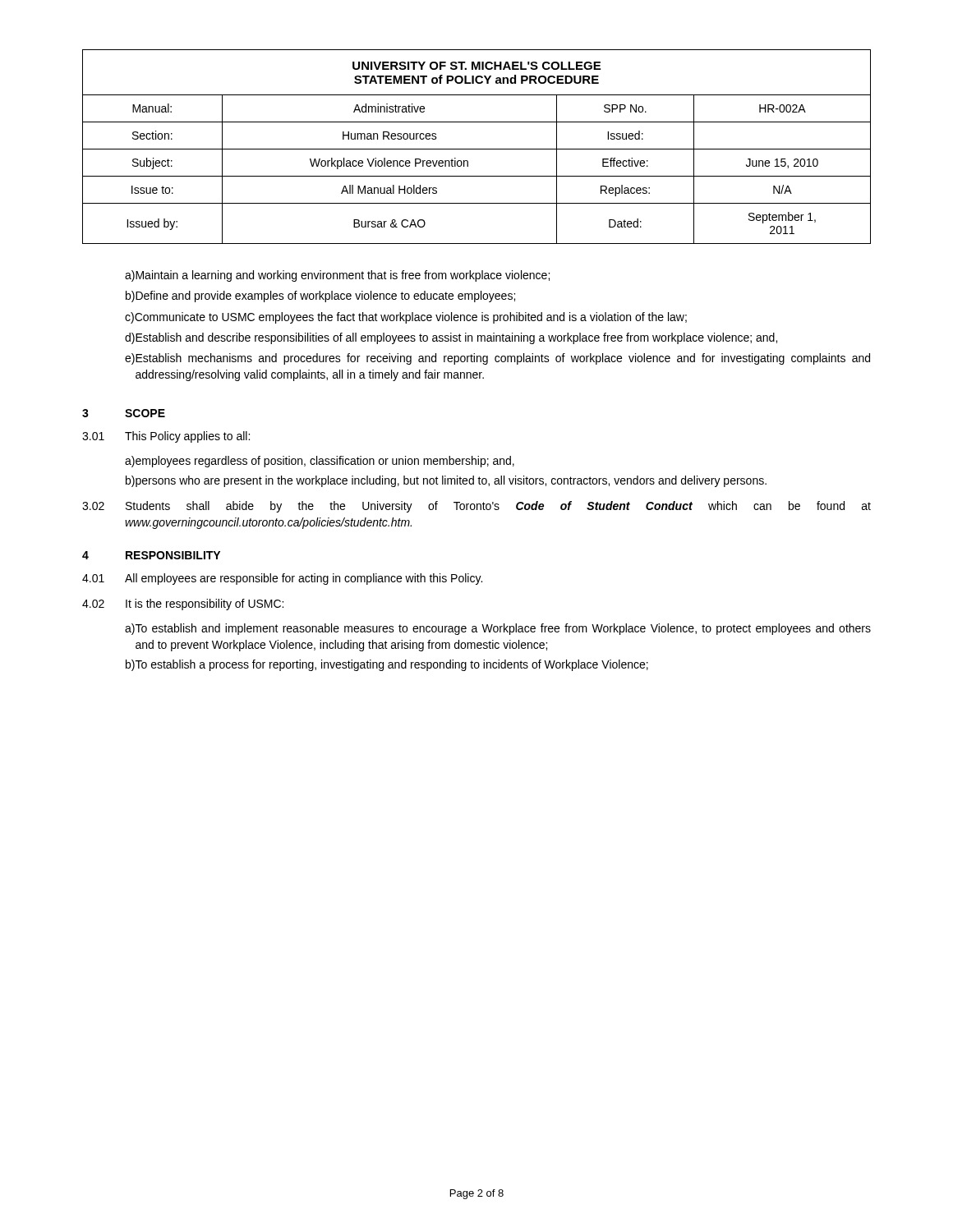Find the element starting "4 RESPONSIBILITY"

[x=151, y=555]
